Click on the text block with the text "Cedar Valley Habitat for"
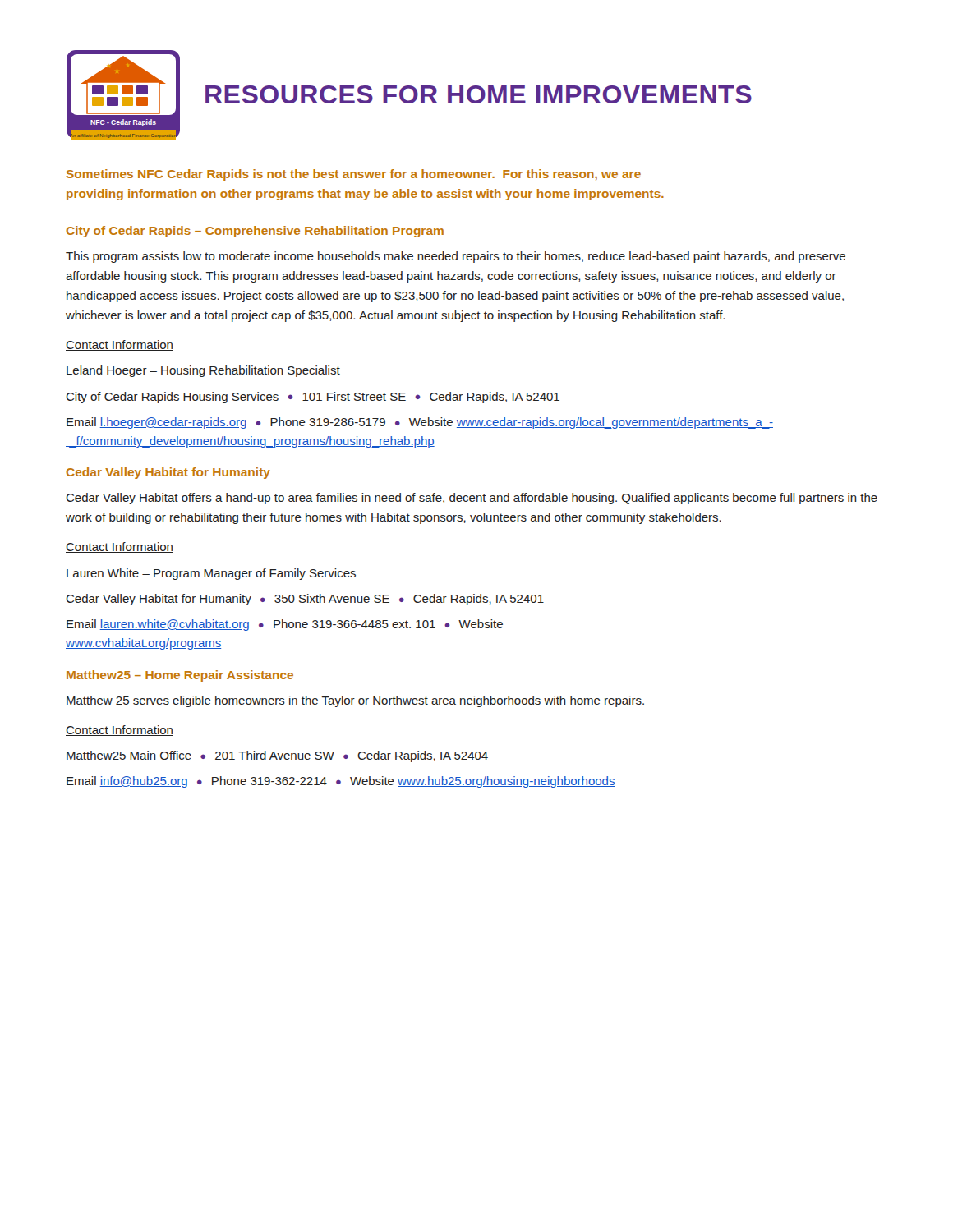 coord(305,598)
